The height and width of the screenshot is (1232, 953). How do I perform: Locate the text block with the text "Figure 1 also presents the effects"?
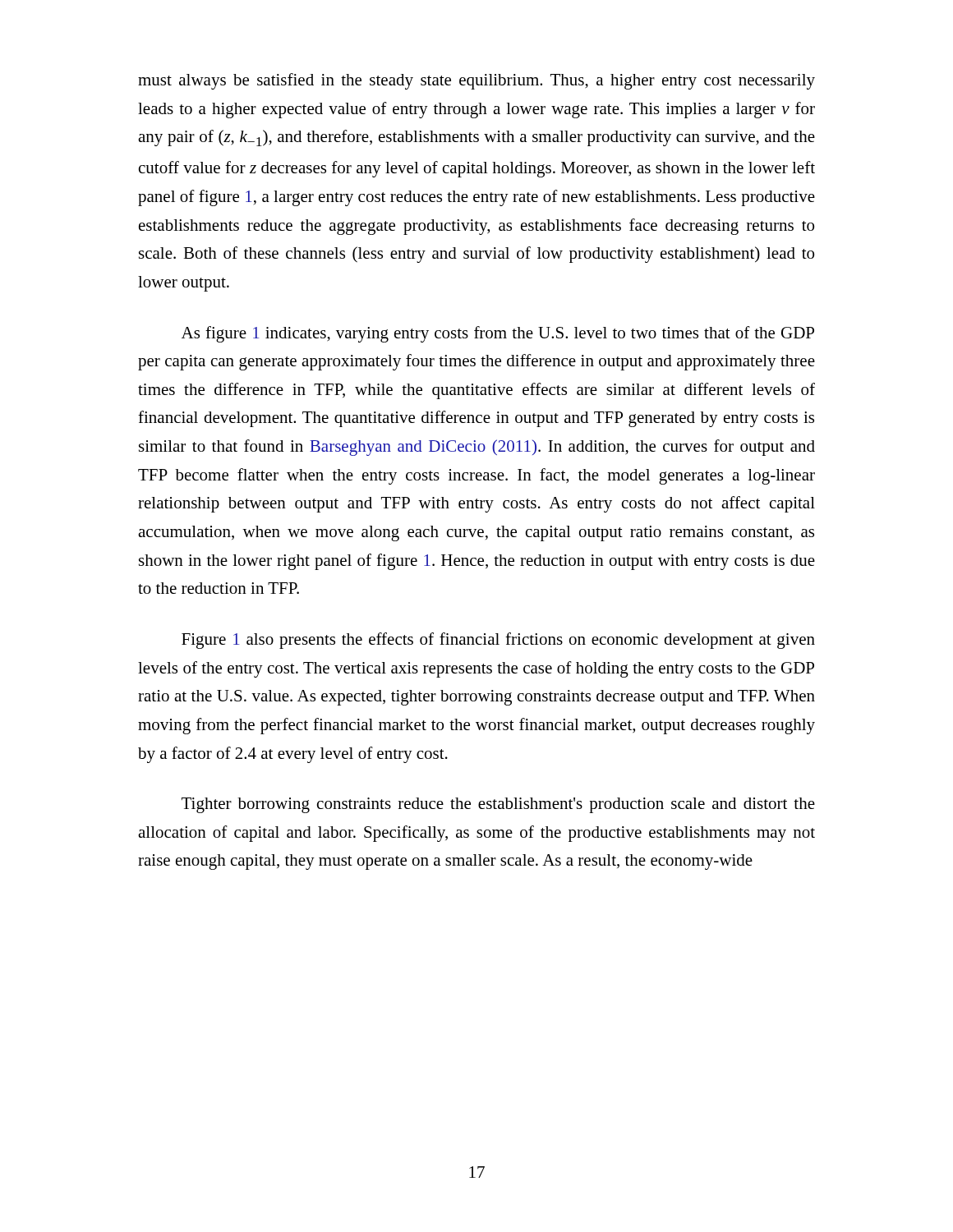(x=476, y=696)
